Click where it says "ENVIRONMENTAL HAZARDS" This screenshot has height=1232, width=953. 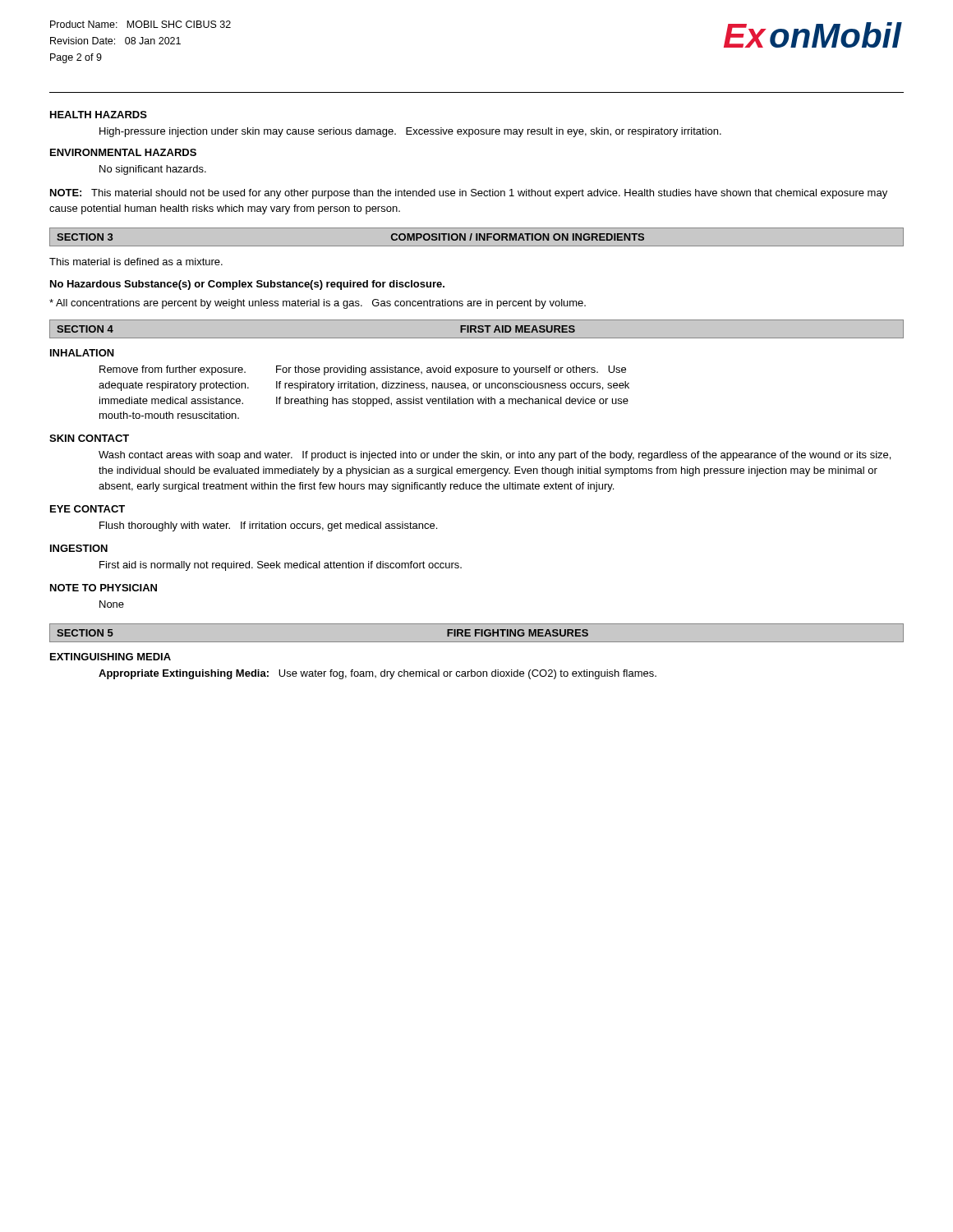(123, 152)
